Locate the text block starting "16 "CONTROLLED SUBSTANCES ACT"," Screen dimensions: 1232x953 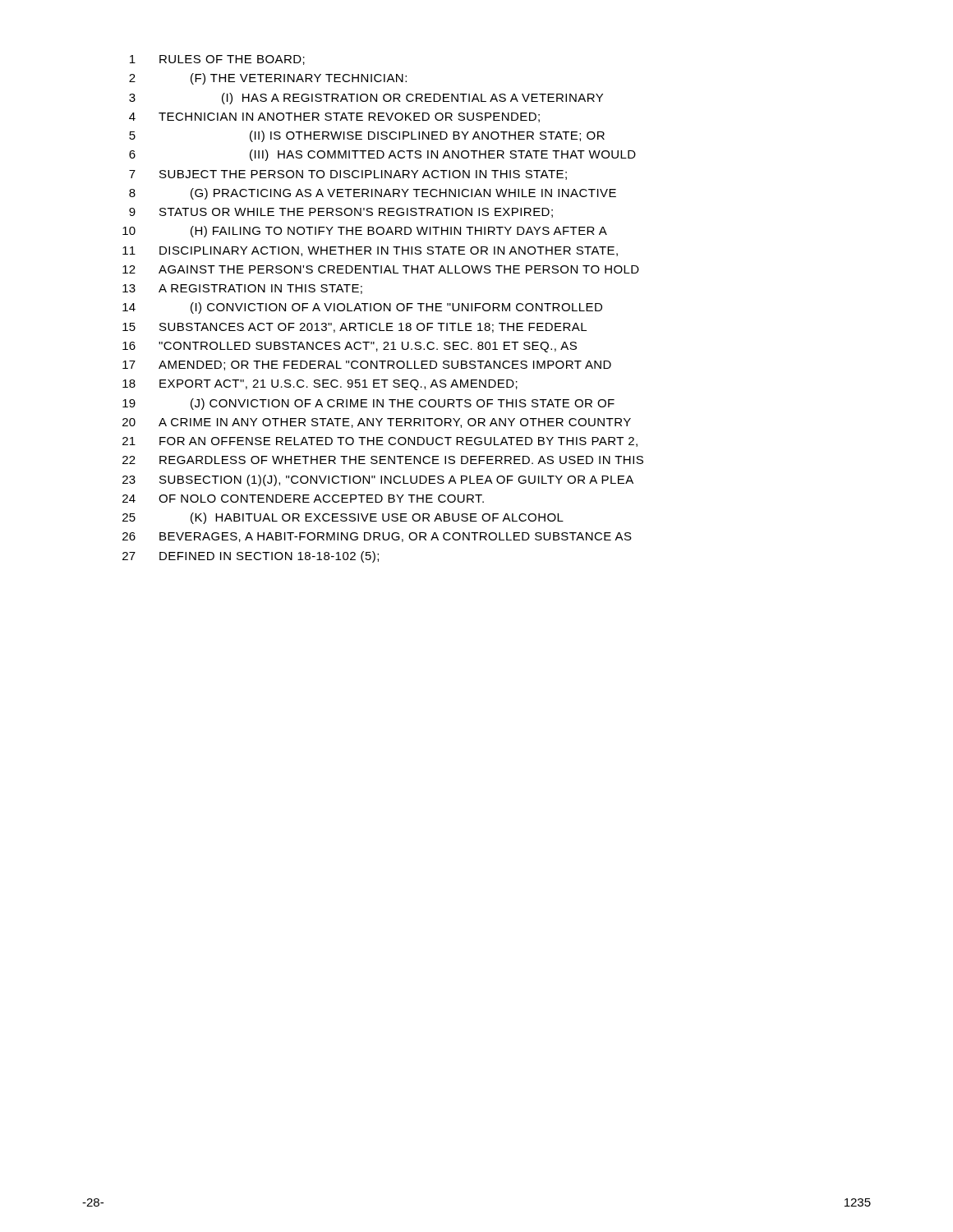click(x=485, y=345)
